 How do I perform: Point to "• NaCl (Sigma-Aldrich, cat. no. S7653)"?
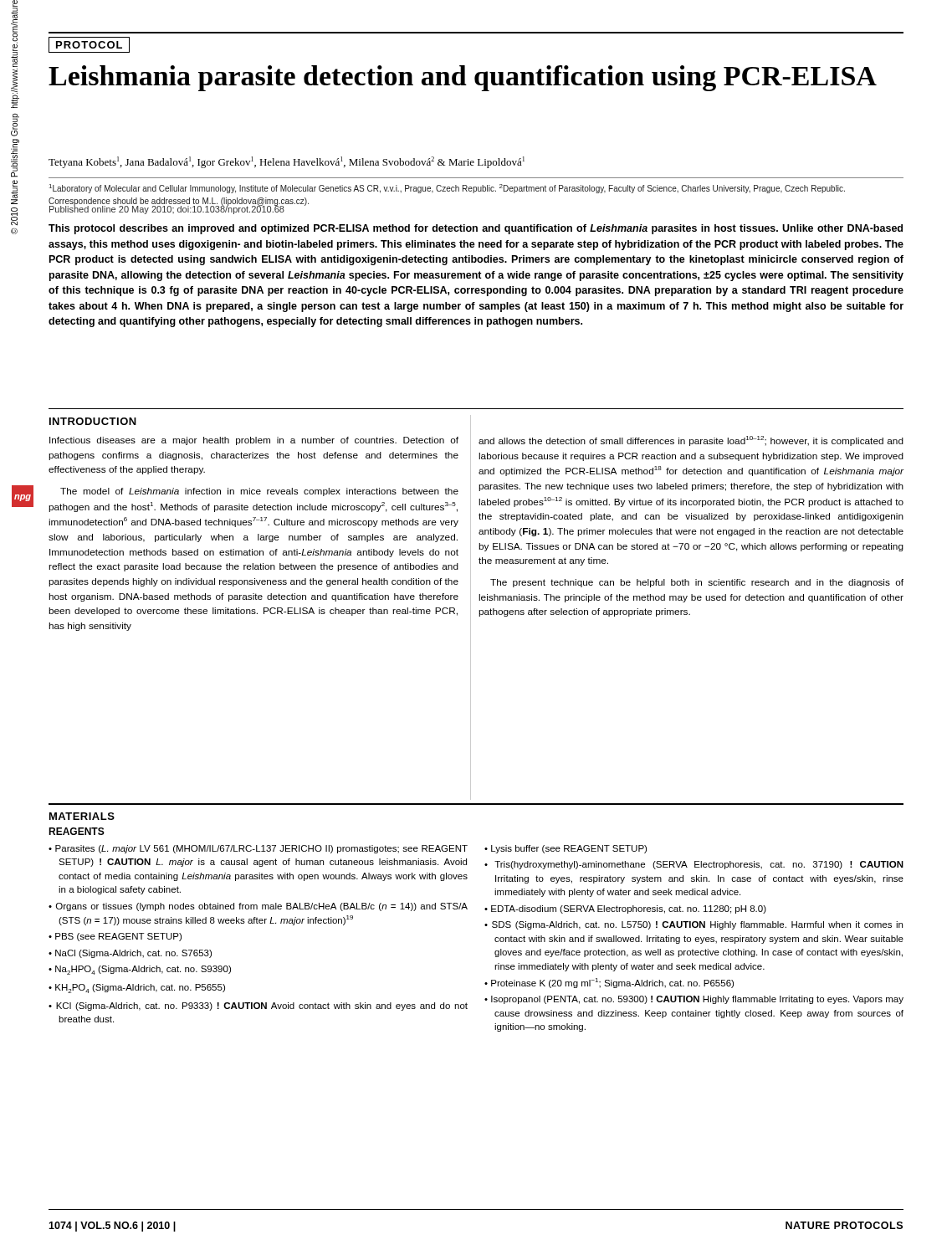click(x=130, y=953)
